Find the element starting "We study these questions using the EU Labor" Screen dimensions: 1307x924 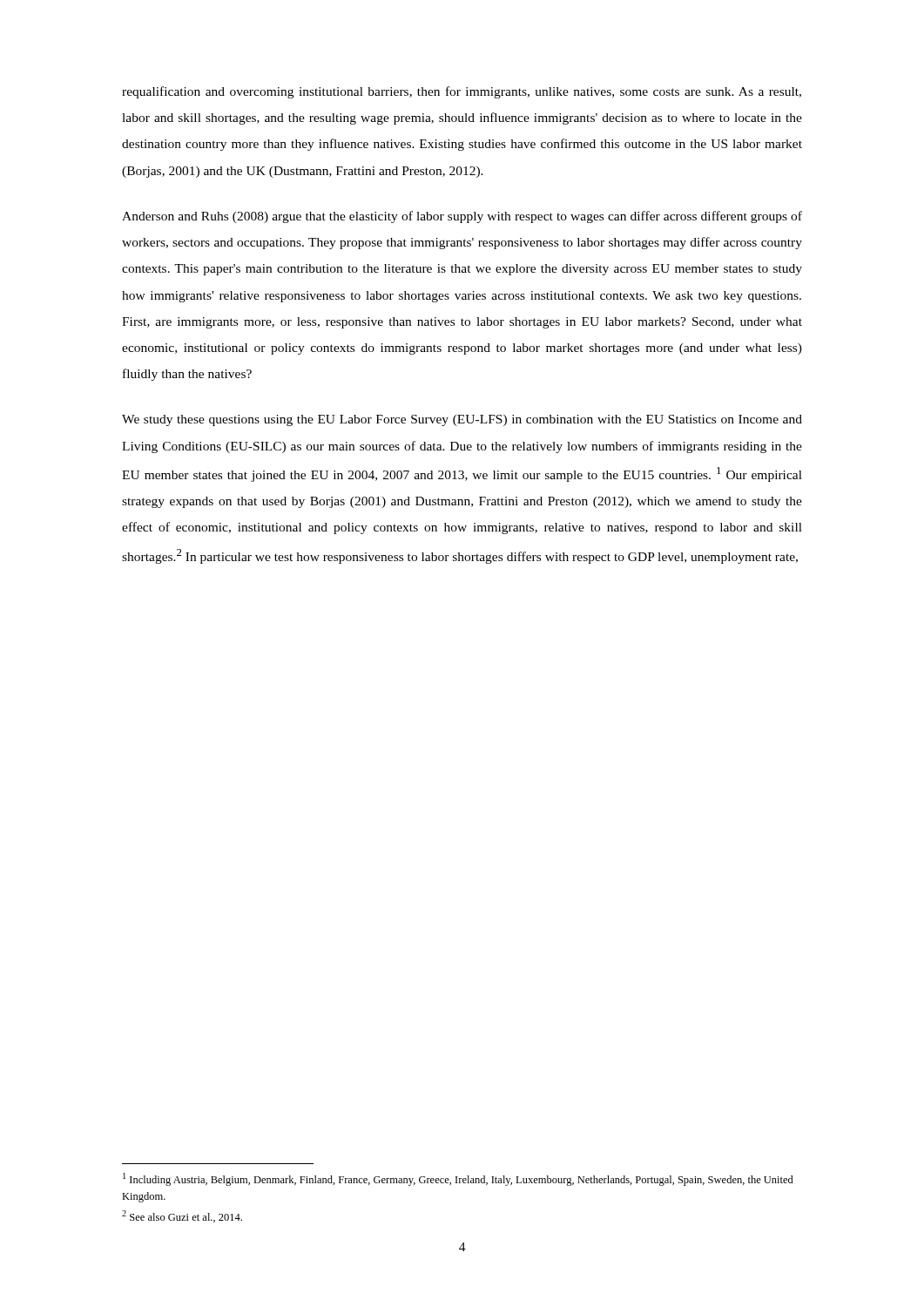click(462, 488)
